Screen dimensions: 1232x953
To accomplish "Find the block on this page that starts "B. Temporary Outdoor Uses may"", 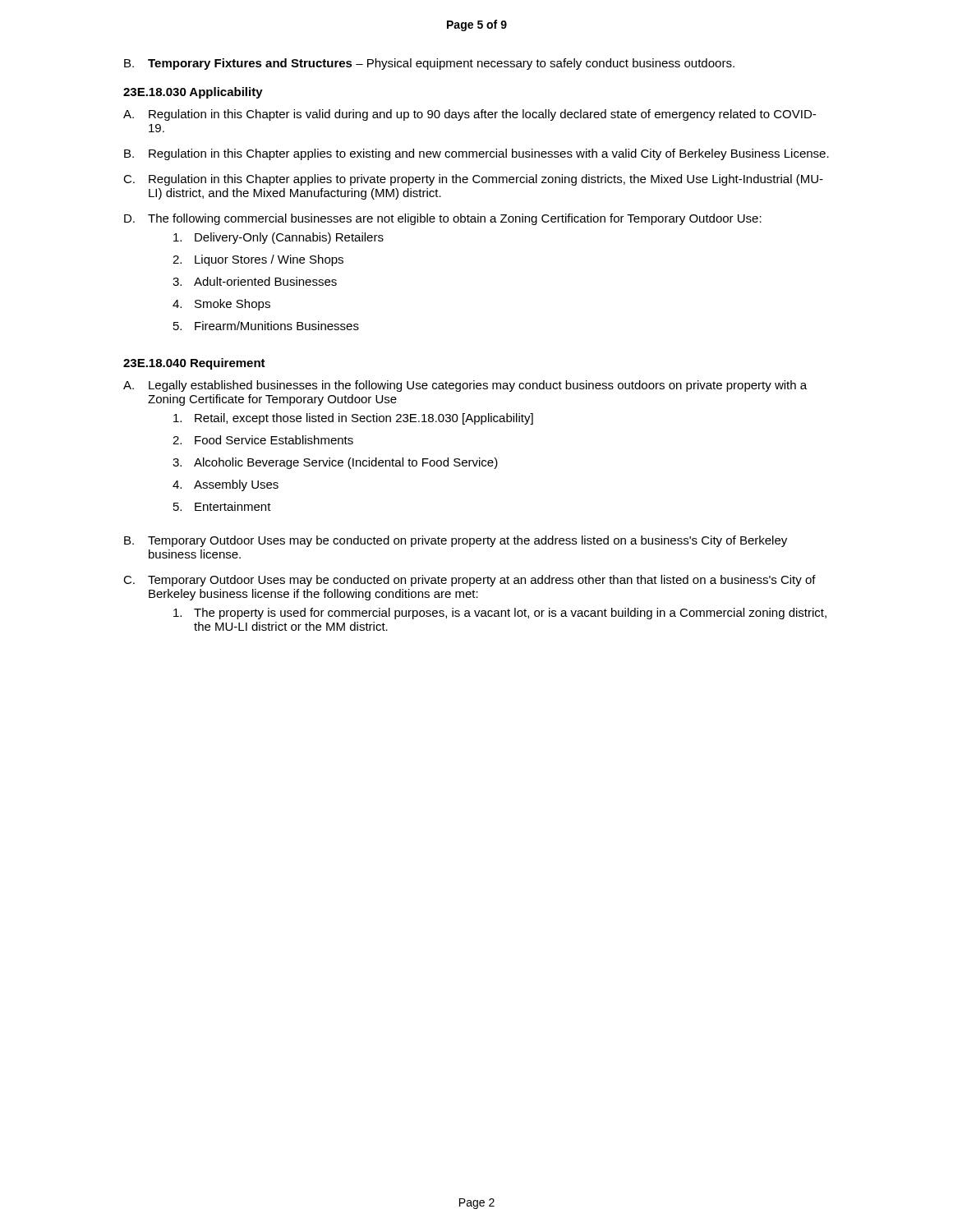I will pos(476,547).
